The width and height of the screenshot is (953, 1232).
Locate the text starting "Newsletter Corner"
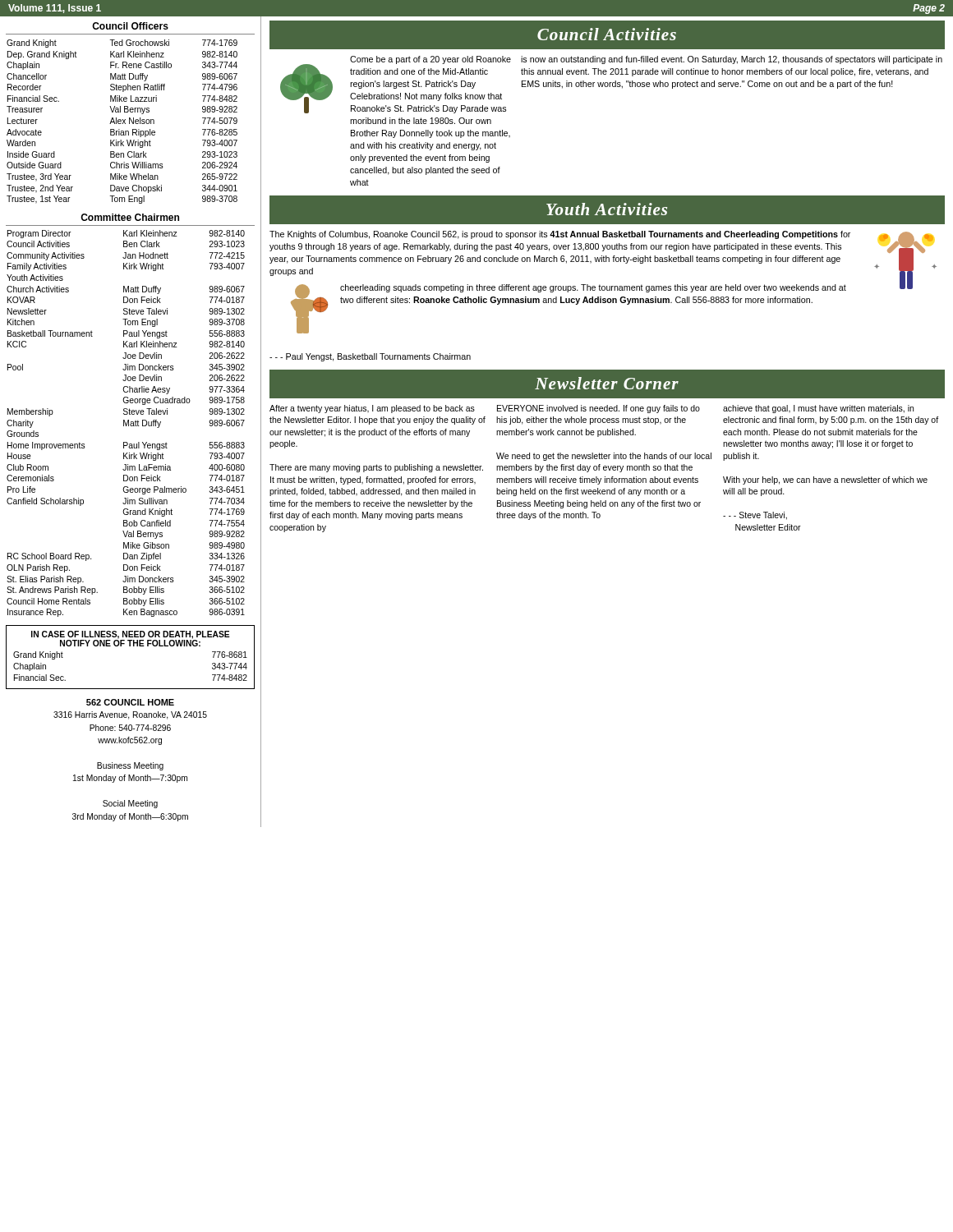click(607, 383)
